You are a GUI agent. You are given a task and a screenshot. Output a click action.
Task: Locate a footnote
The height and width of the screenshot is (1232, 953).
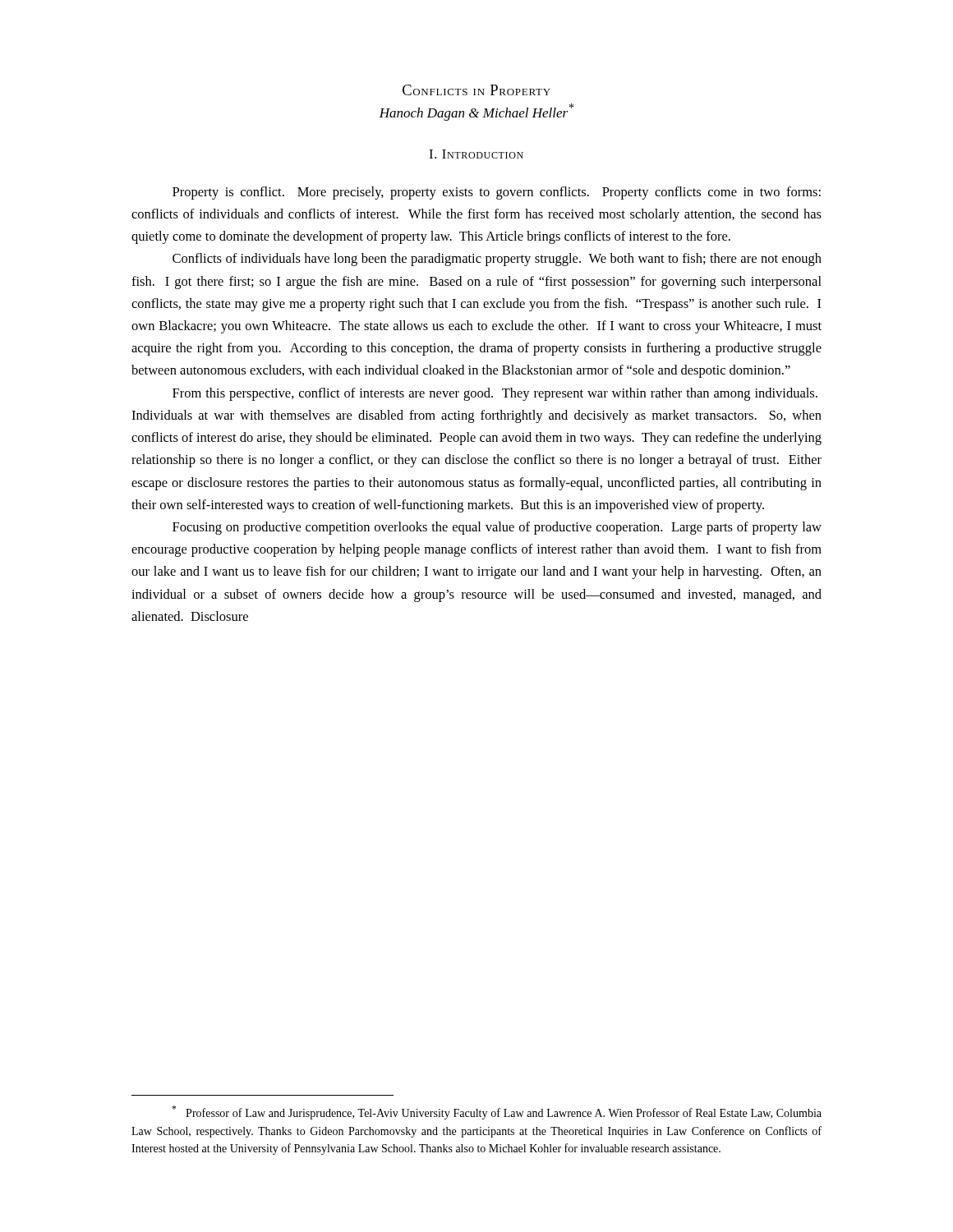pos(476,1127)
